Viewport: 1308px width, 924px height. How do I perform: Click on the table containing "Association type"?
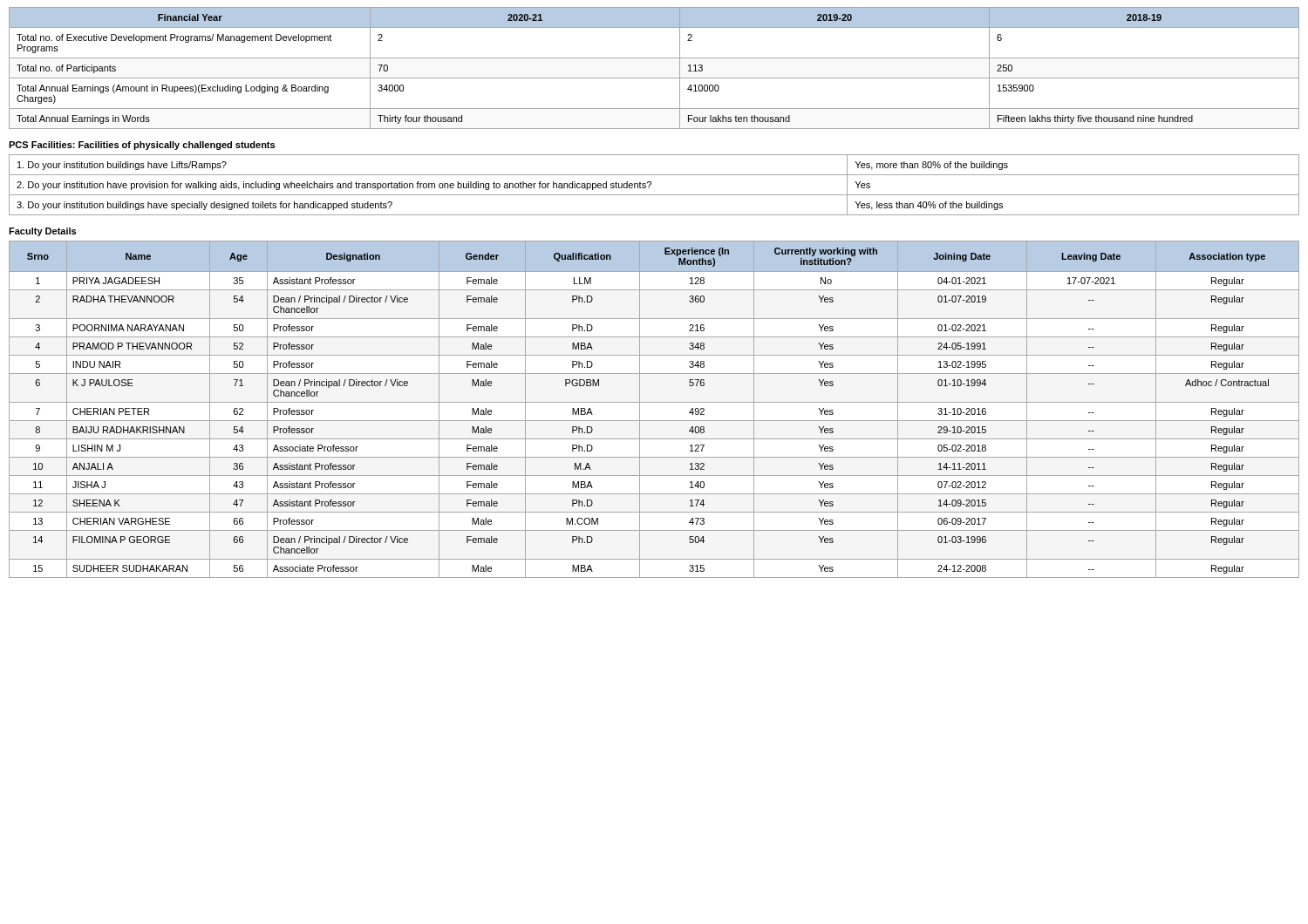(654, 409)
